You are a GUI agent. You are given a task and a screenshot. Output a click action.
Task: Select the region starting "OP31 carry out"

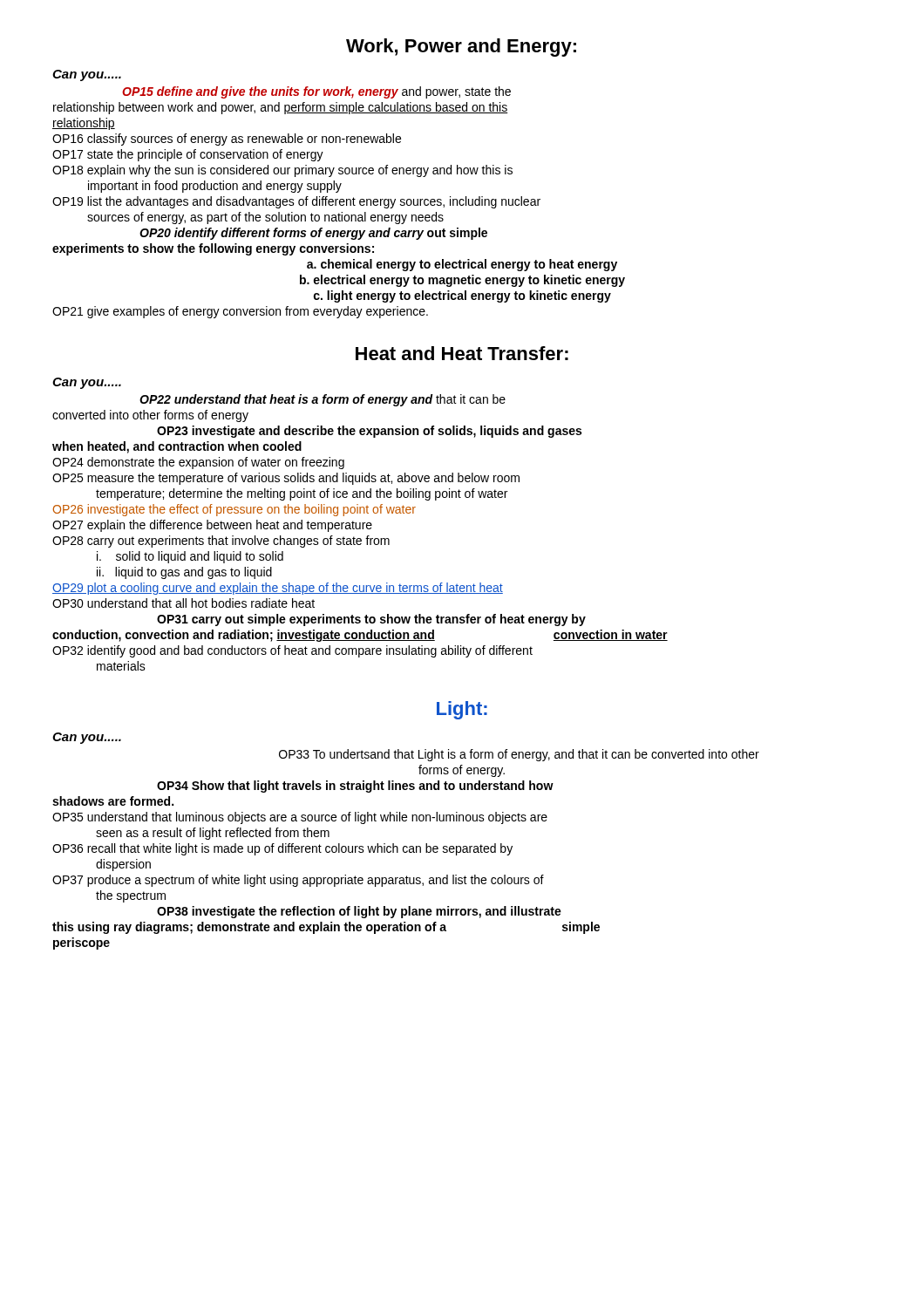(x=462, y=627)
